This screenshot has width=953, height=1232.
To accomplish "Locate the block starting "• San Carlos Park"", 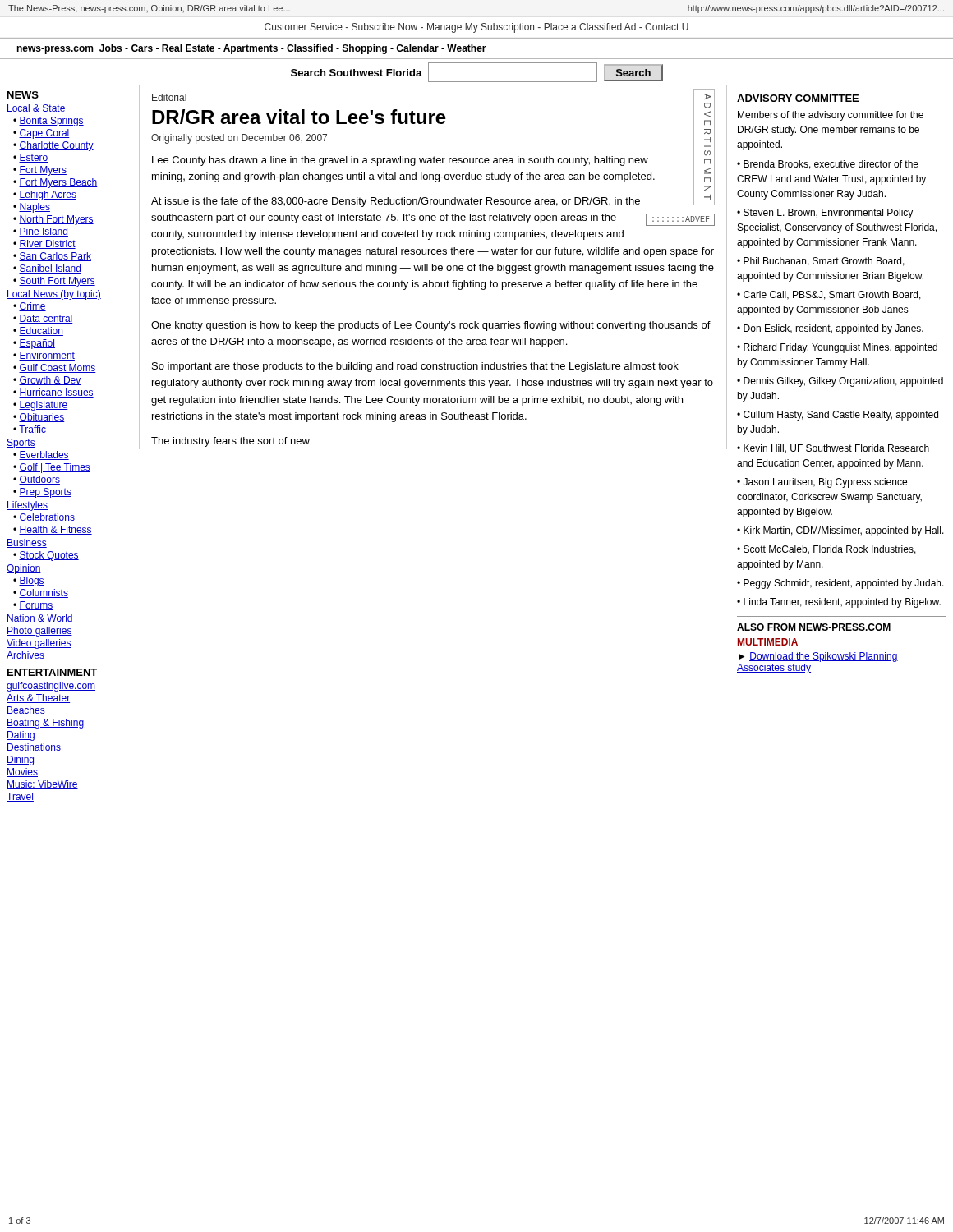I will tap(52, 256).
